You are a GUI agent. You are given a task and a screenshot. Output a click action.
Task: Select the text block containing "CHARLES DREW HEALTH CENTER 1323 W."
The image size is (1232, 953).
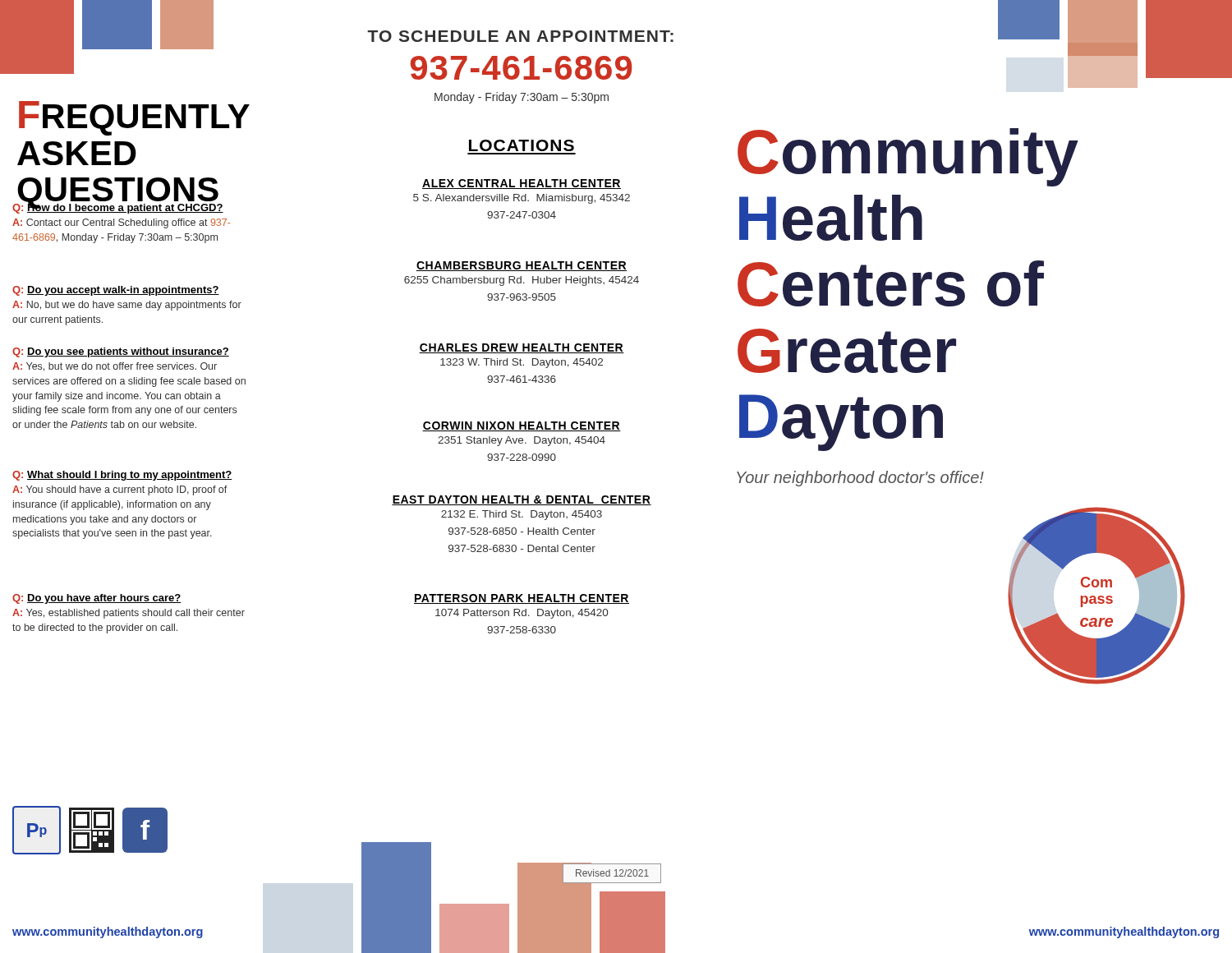(x=522, y=365)
